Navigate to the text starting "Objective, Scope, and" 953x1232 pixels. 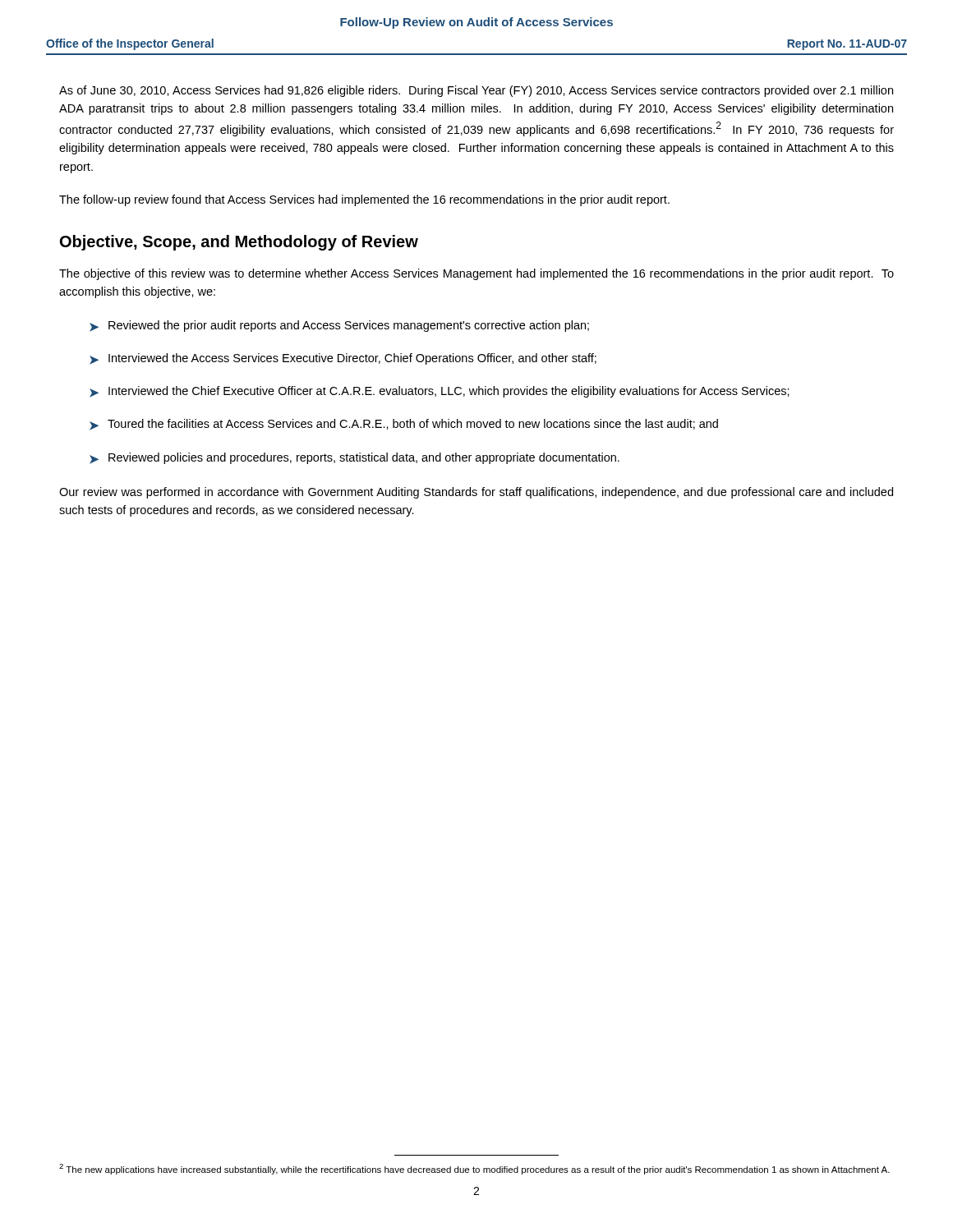point(239,241)
